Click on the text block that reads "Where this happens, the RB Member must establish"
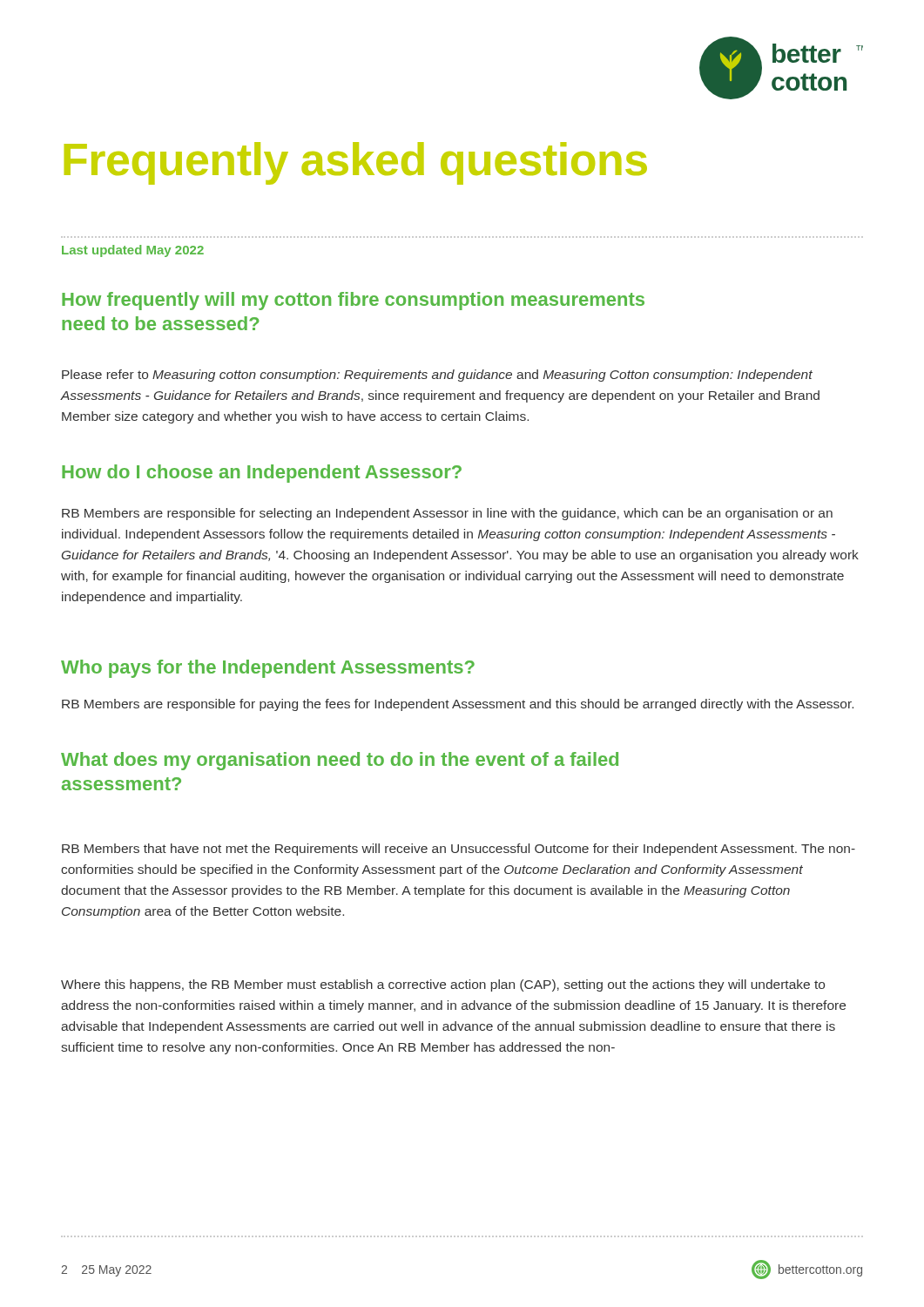924x1307 pixels. (x=462, y=1016)
